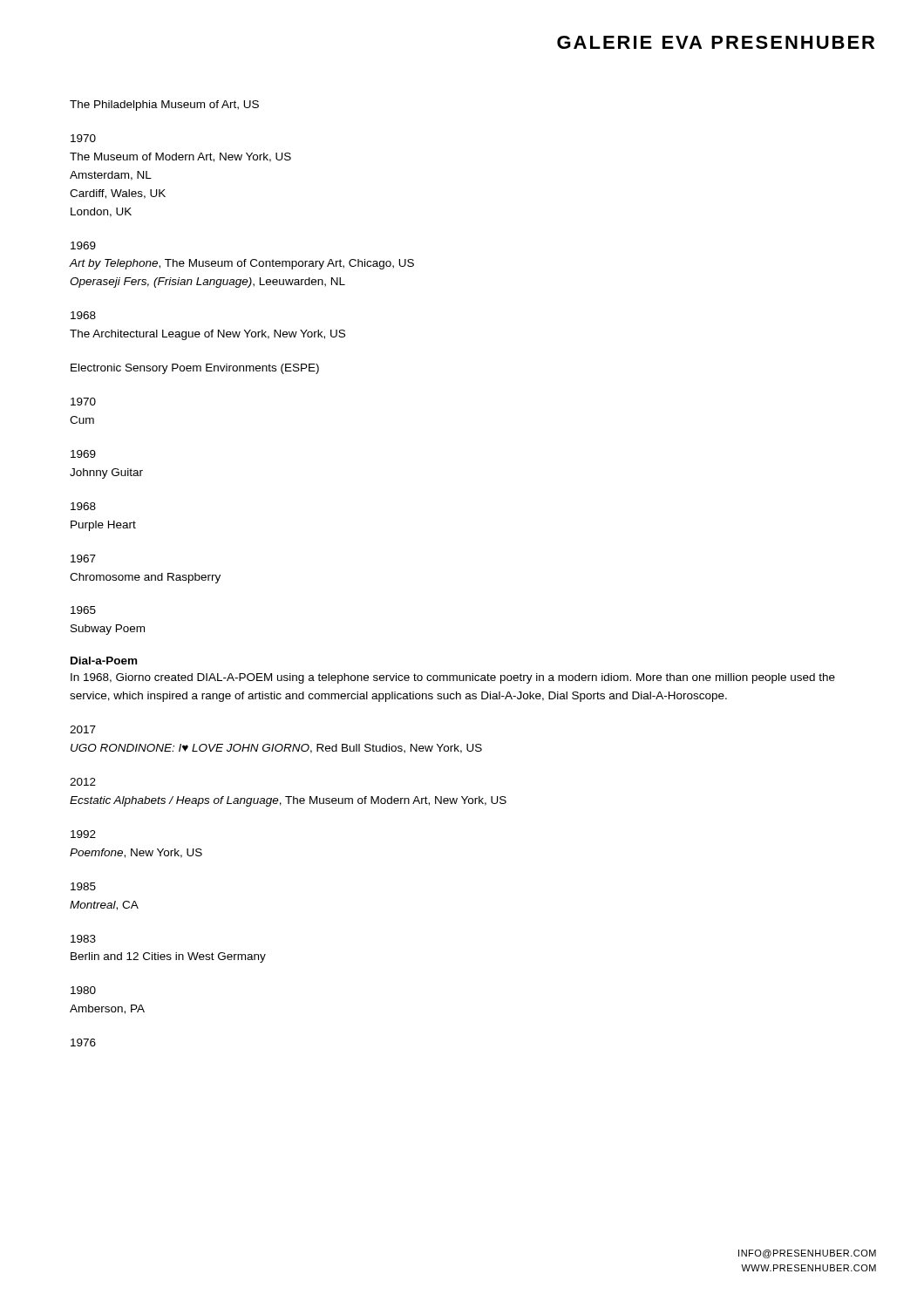Locate the region starting "1969 Johnny Guitar"
Image resolution: width=924 pixels, height=1308 pixels.
pyautogui.click(x=106, y=463)
